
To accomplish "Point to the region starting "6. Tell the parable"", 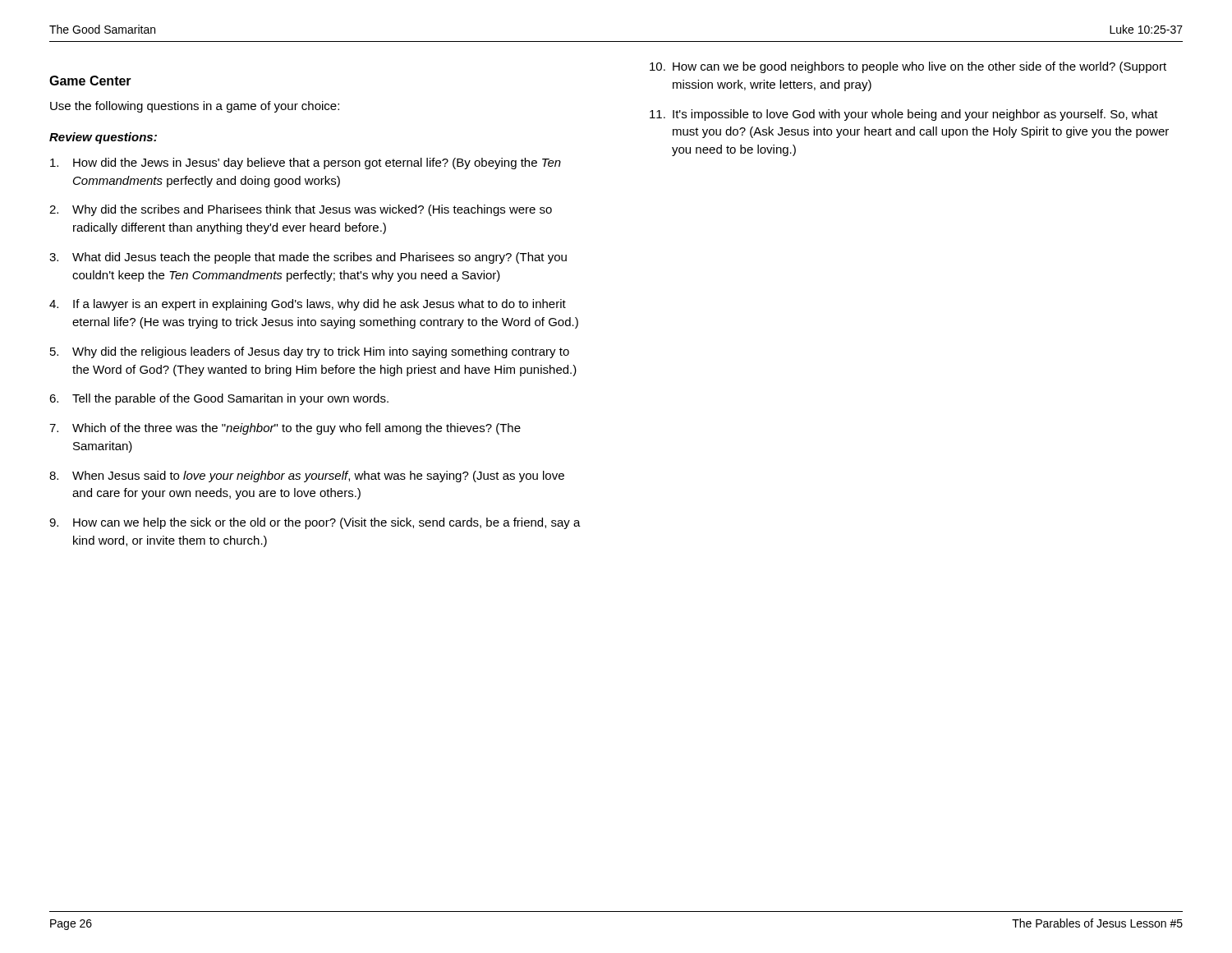I will coord(316,399).
